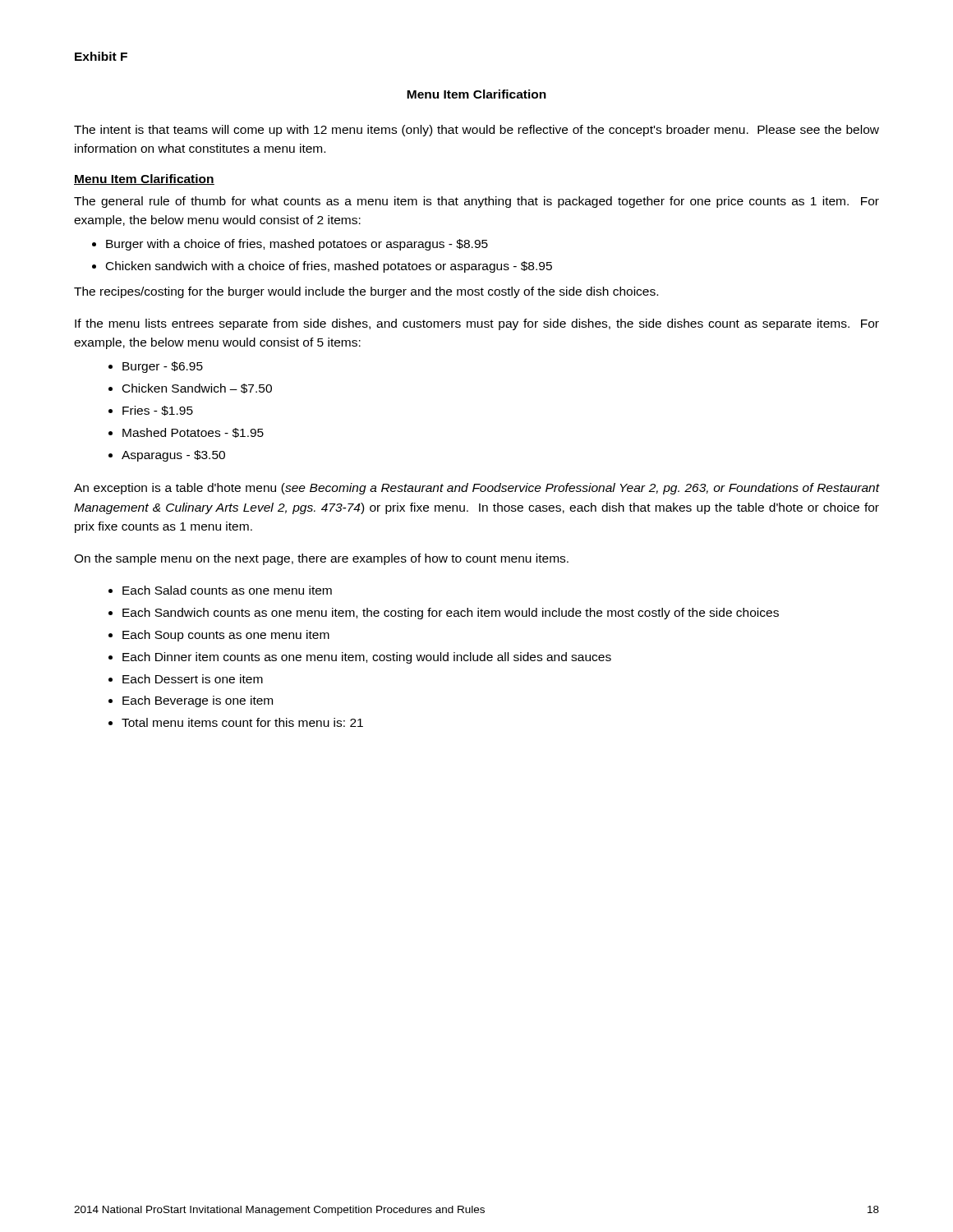Navigate to the text starting "Total menu items count for this"
Screen dimensions: 1232x953
[x=242, y=722]
